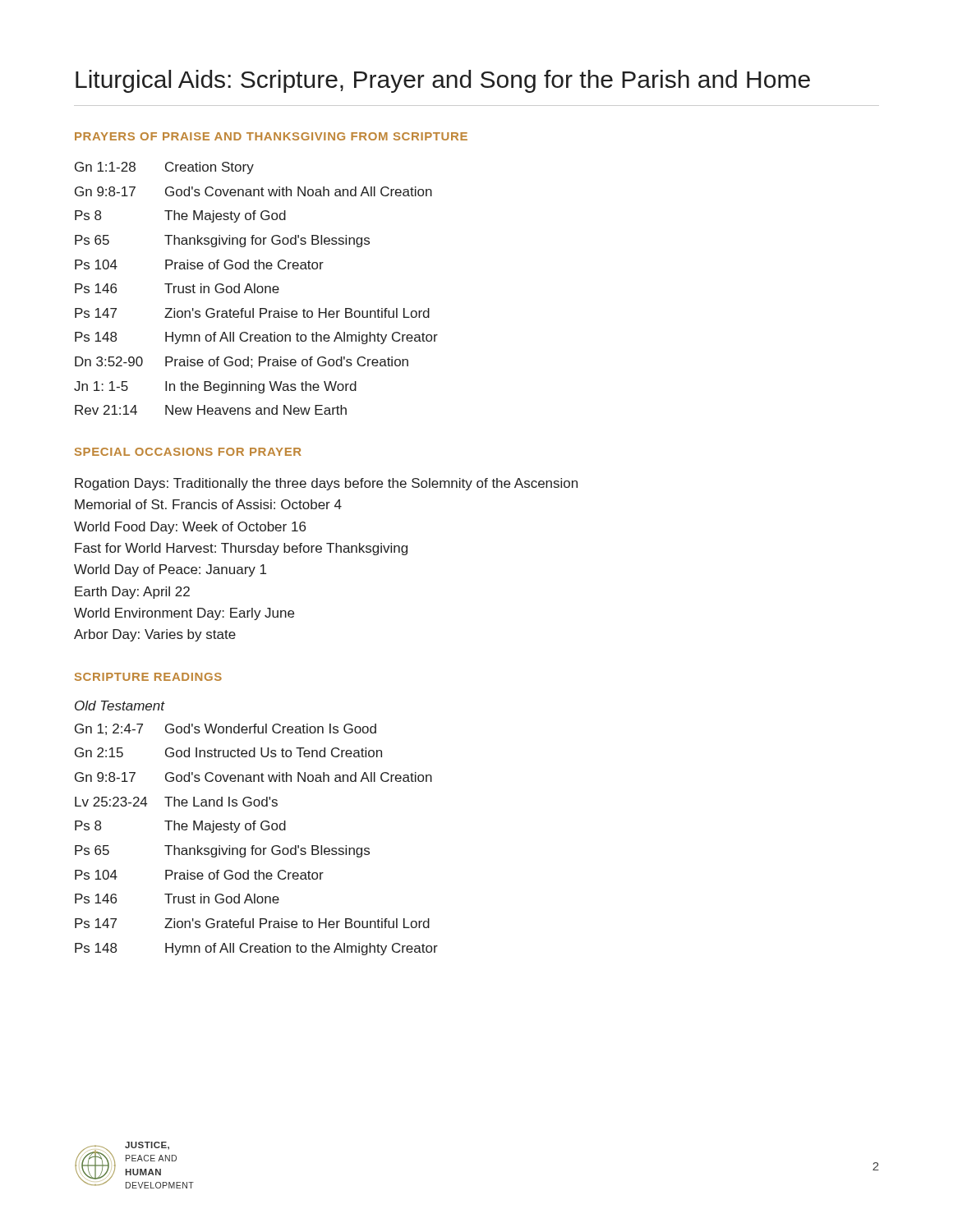Navigate to the element starting "SCRIPTURE READINGS"
953x1232 pixels.
148,677
